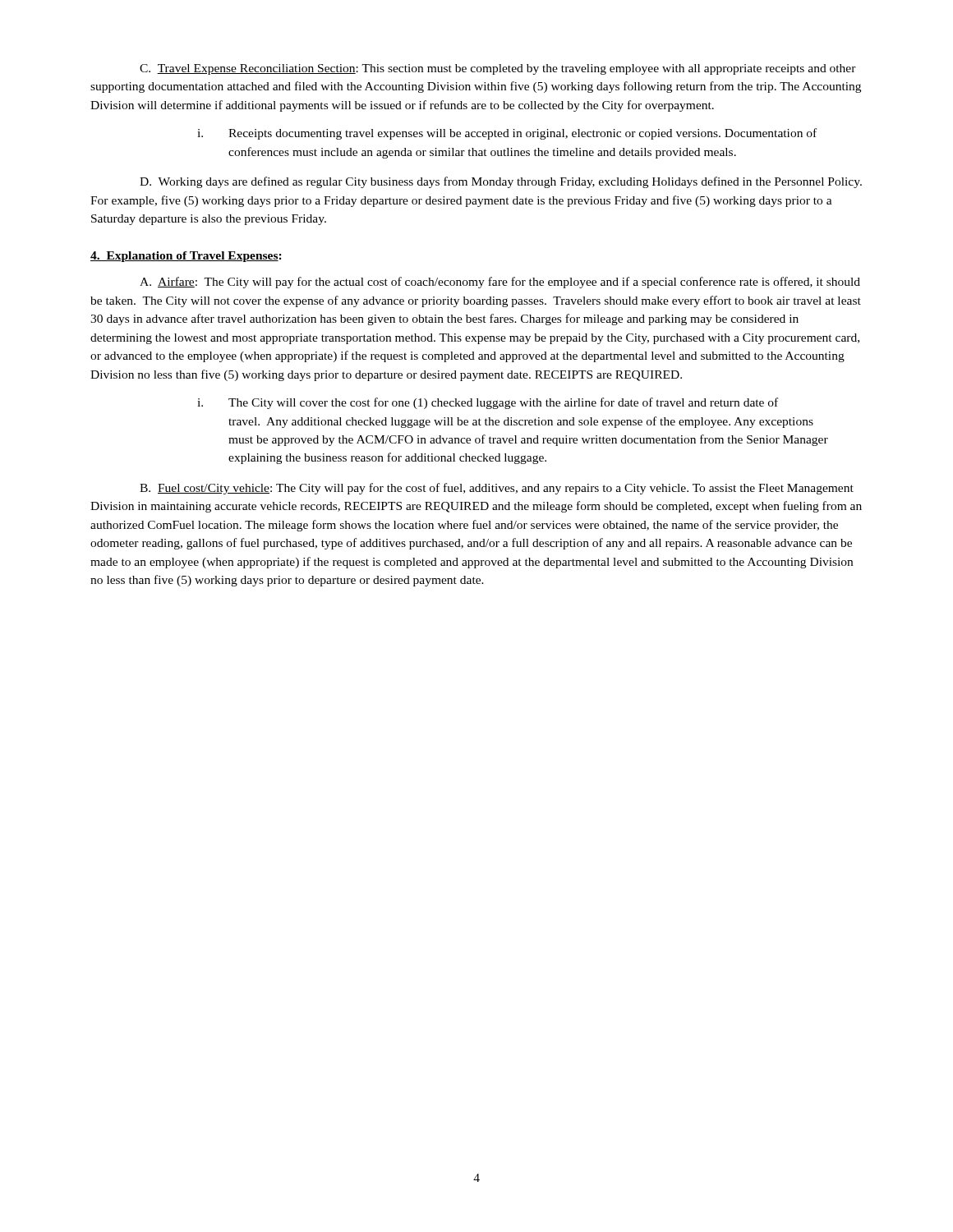Locate the section header that says "4. Explanation of Travel Expenses:"
This screenshot has height=1232, width=953.
pyautogui.click(x=186, y=255)
